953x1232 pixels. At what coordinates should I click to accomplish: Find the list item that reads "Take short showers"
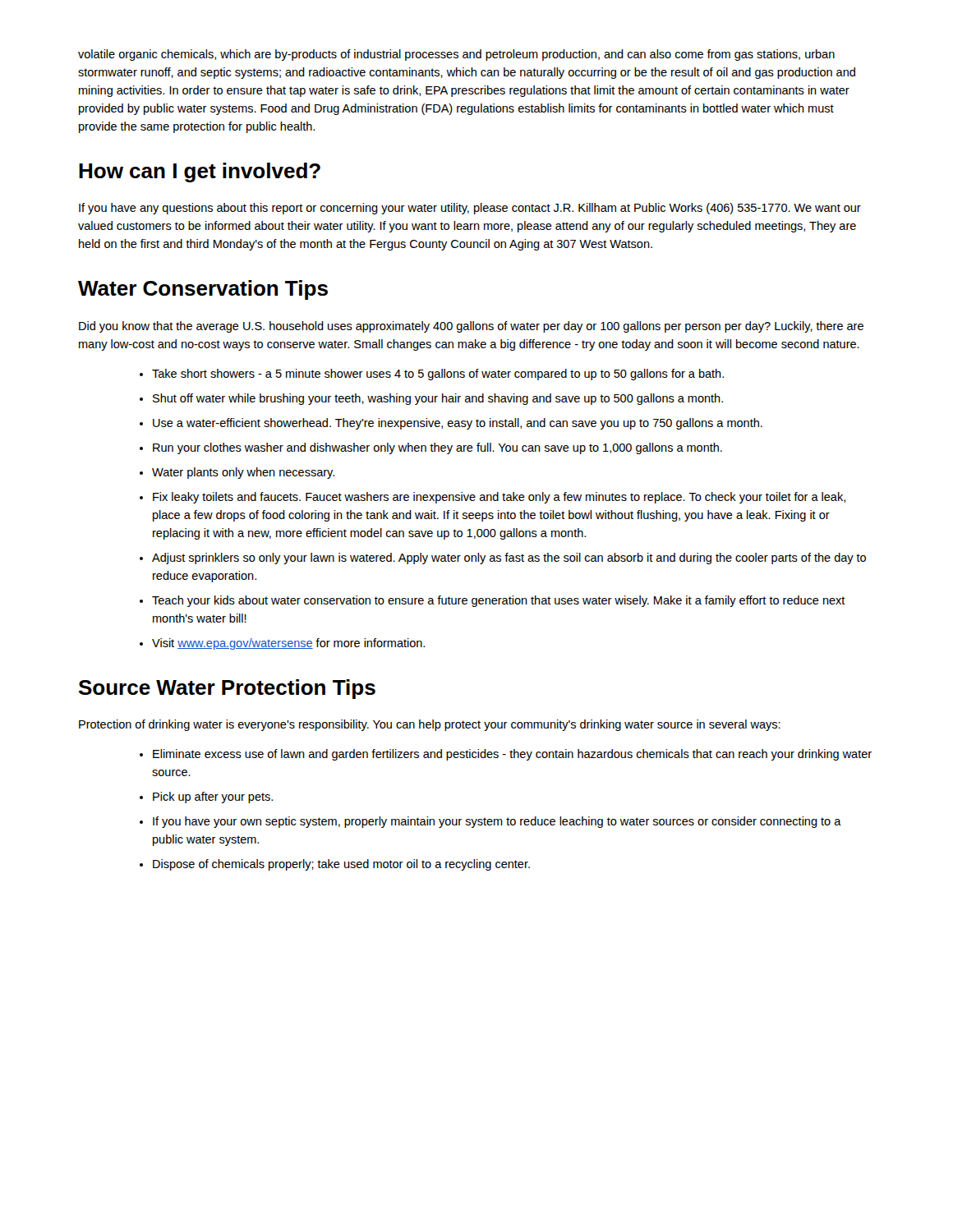tap(438, 373)
